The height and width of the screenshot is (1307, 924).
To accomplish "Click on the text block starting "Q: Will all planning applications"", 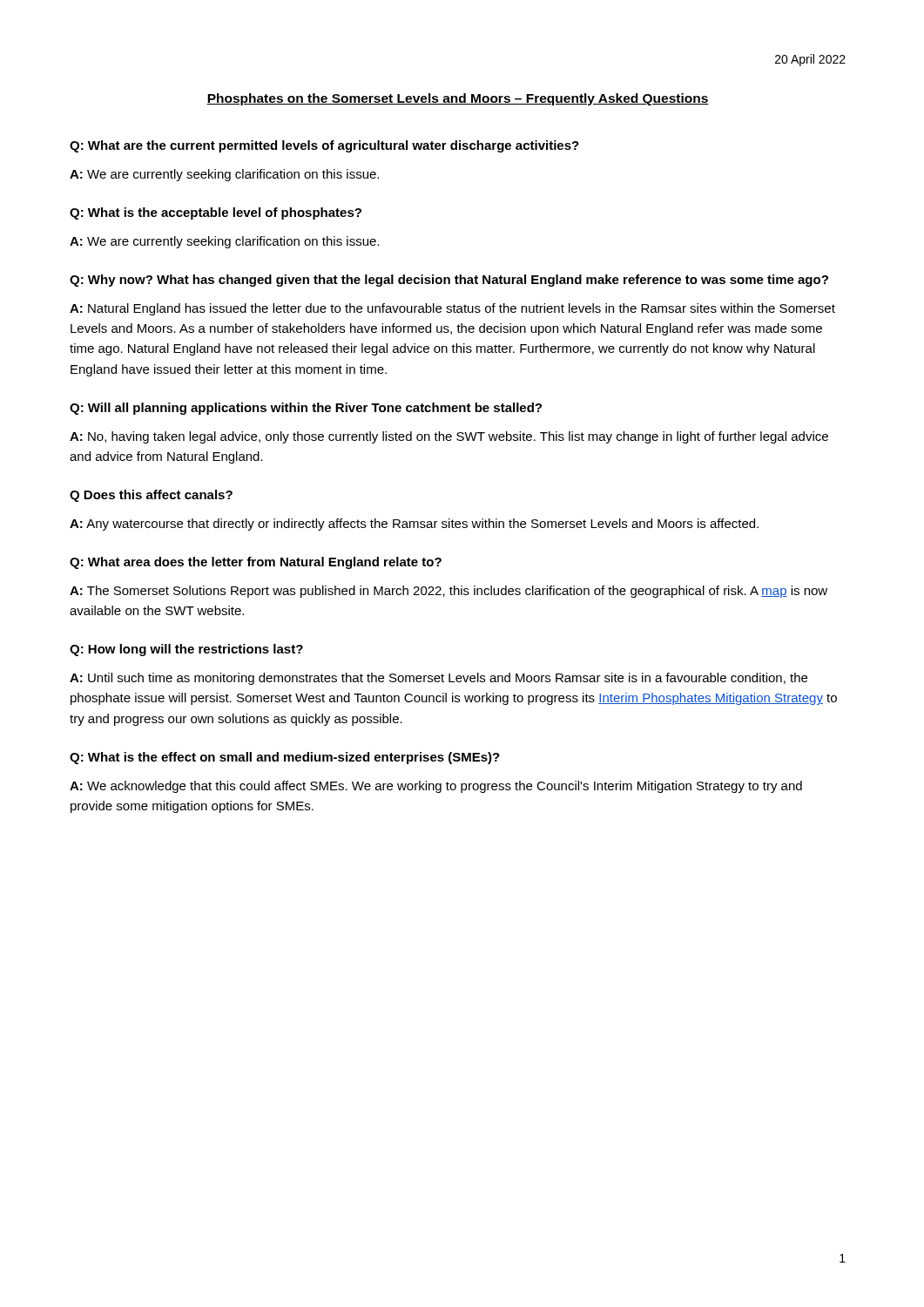I will click(x=306, y=407).
